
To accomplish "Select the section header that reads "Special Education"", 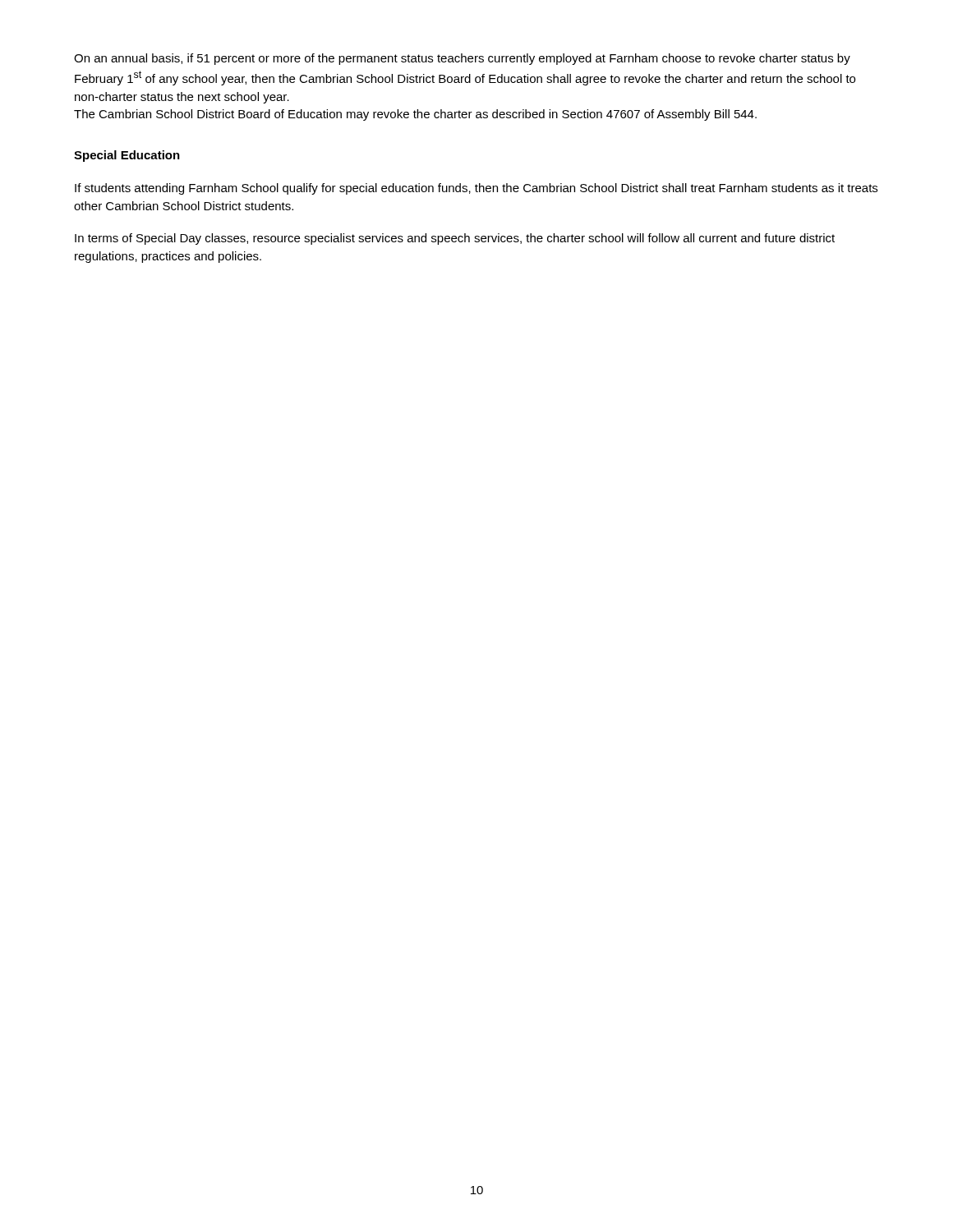I will pos(127,155).
